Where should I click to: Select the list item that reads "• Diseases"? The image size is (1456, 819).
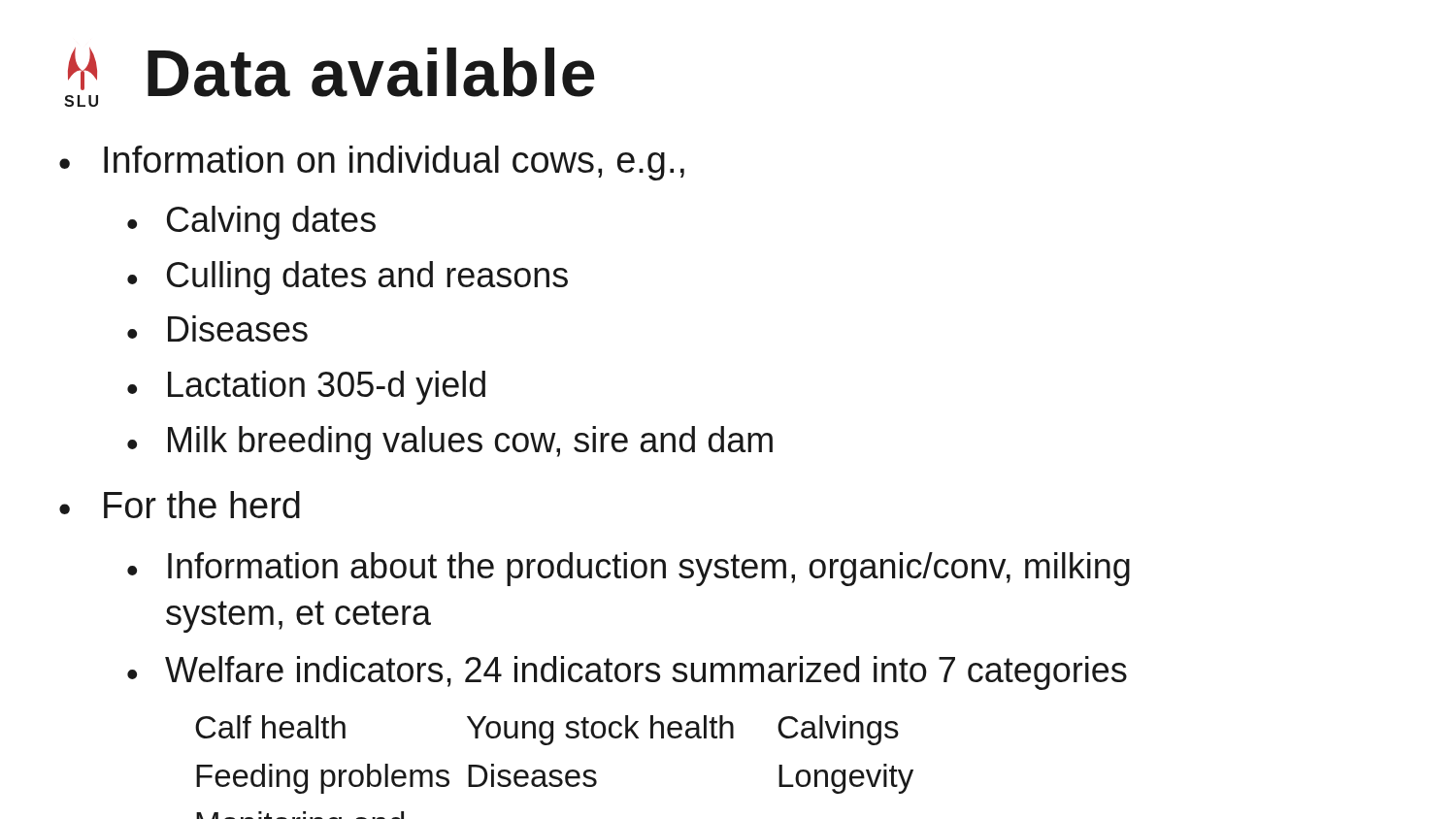pyautogui.click(x=217, y=333)
